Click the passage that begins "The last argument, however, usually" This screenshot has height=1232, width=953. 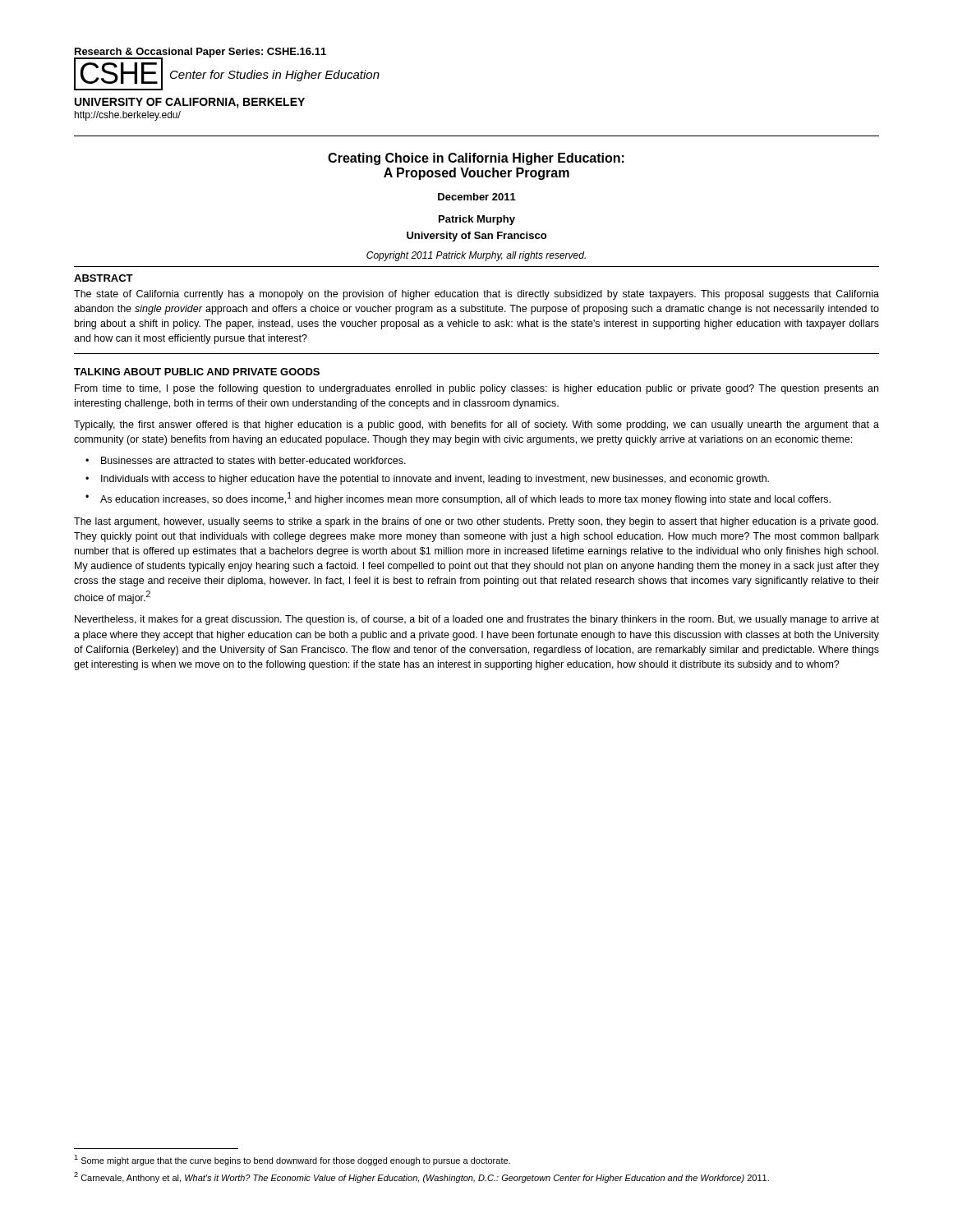tap(476, 560)
